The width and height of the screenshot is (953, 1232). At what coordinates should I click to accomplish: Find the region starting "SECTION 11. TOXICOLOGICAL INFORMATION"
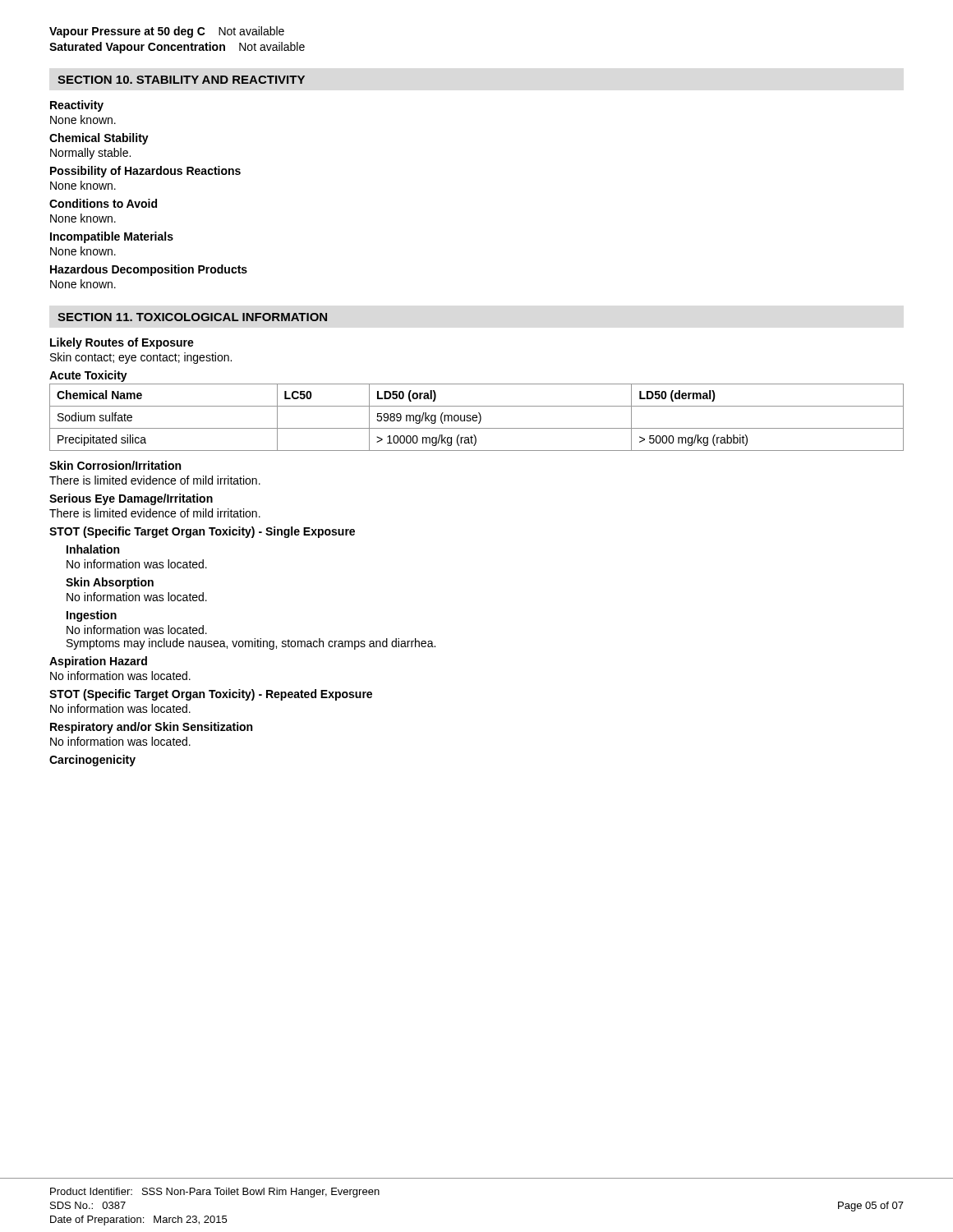(x=193, y=317)
